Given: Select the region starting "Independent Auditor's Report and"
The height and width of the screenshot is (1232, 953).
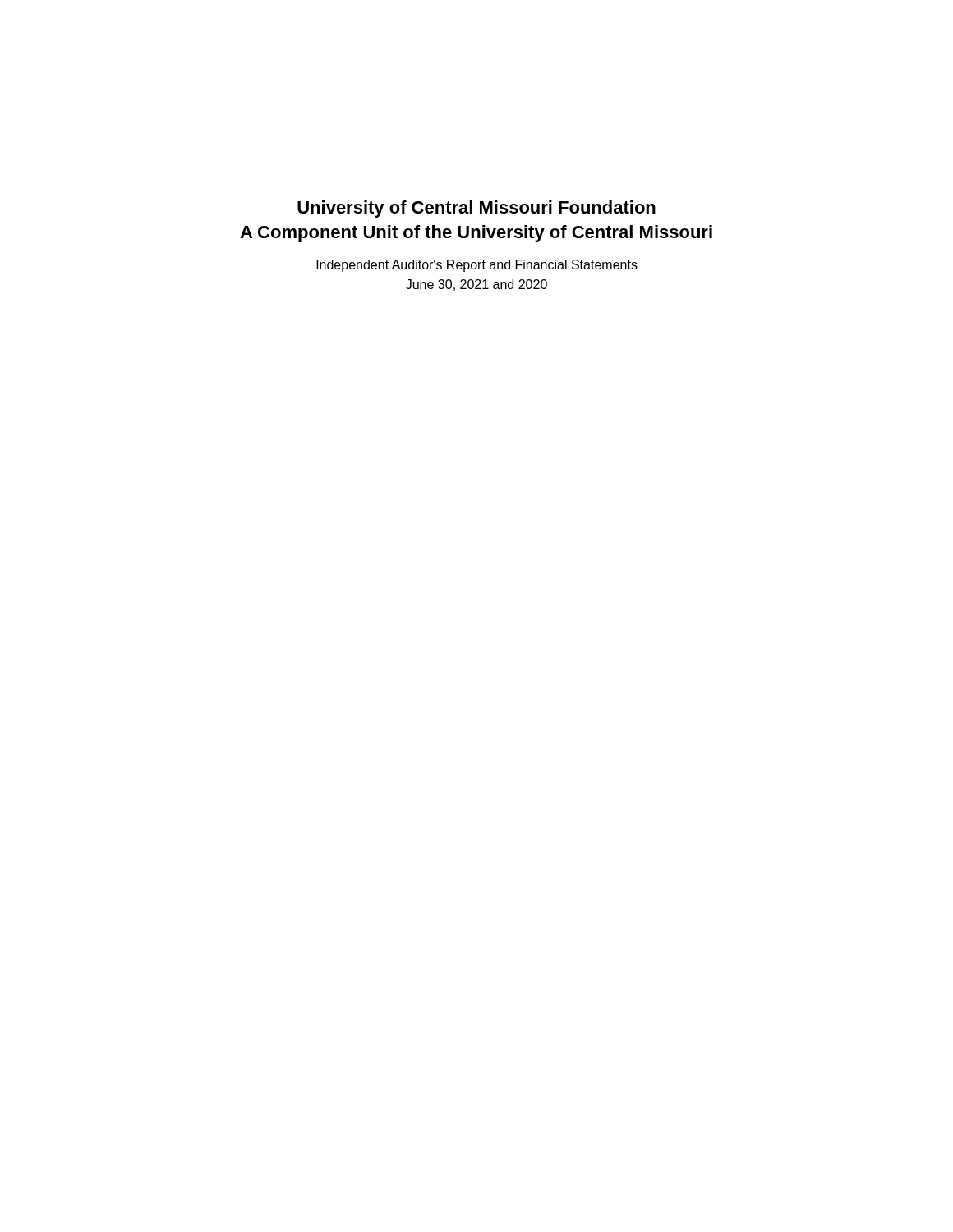Looking at the screenshot, I should click(476, 275).
